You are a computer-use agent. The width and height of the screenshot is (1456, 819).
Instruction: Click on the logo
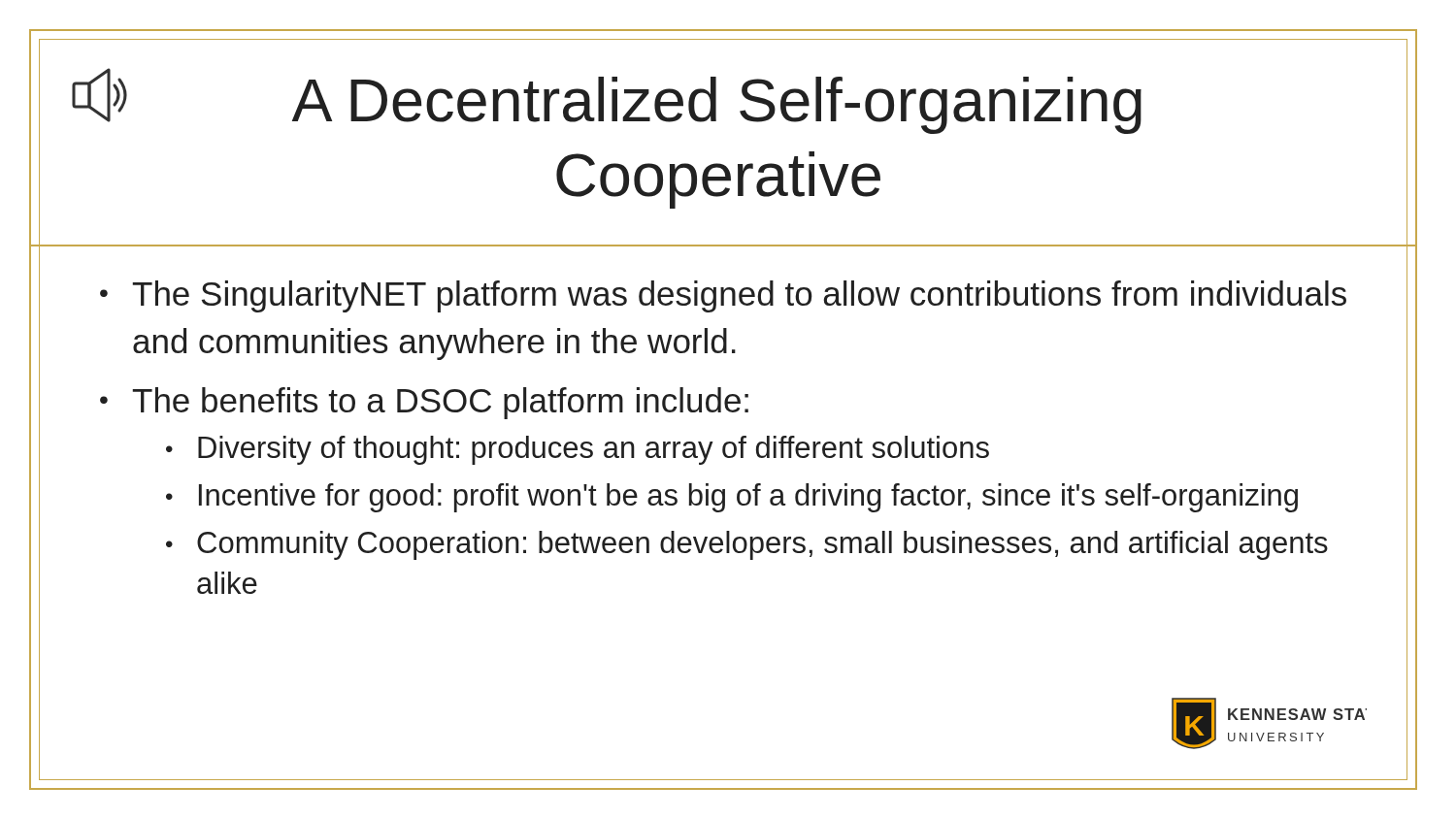1265,728
